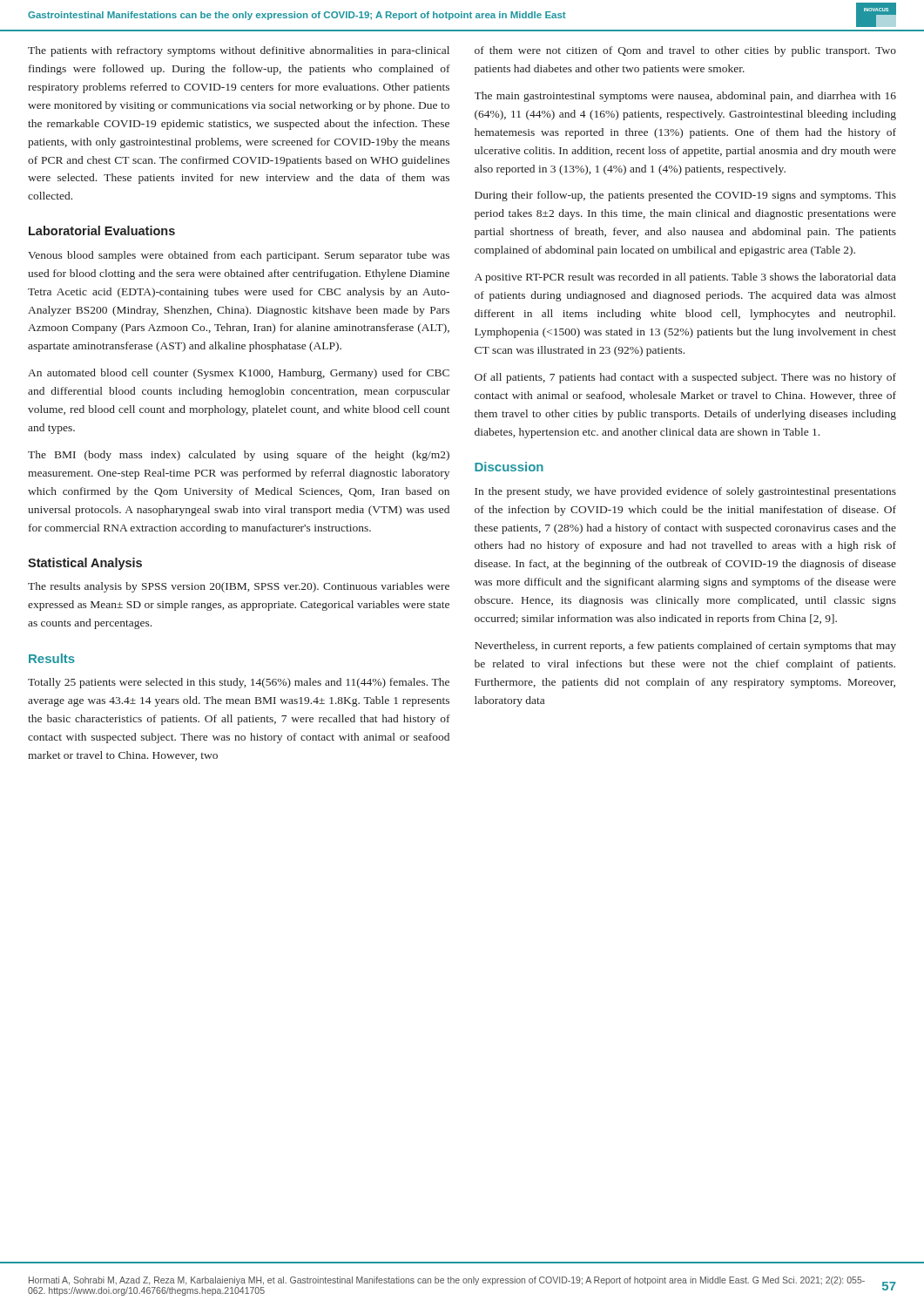924x1307 pixels.
Task: Find the block starting "Laboratorial Evaluations"
Action: pyautogui.click(x=102, y=230)
